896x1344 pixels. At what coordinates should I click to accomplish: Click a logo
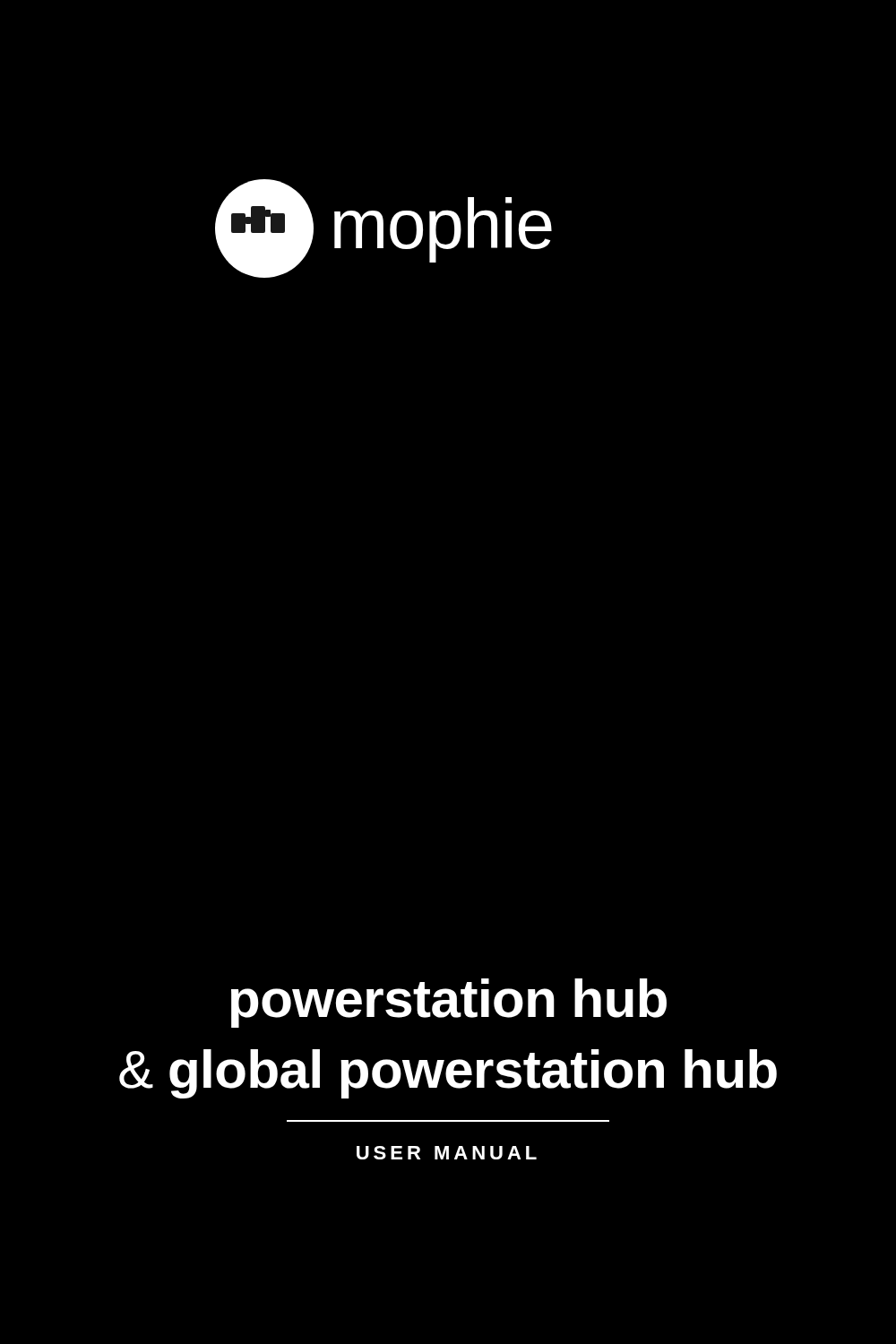[448, 228]
